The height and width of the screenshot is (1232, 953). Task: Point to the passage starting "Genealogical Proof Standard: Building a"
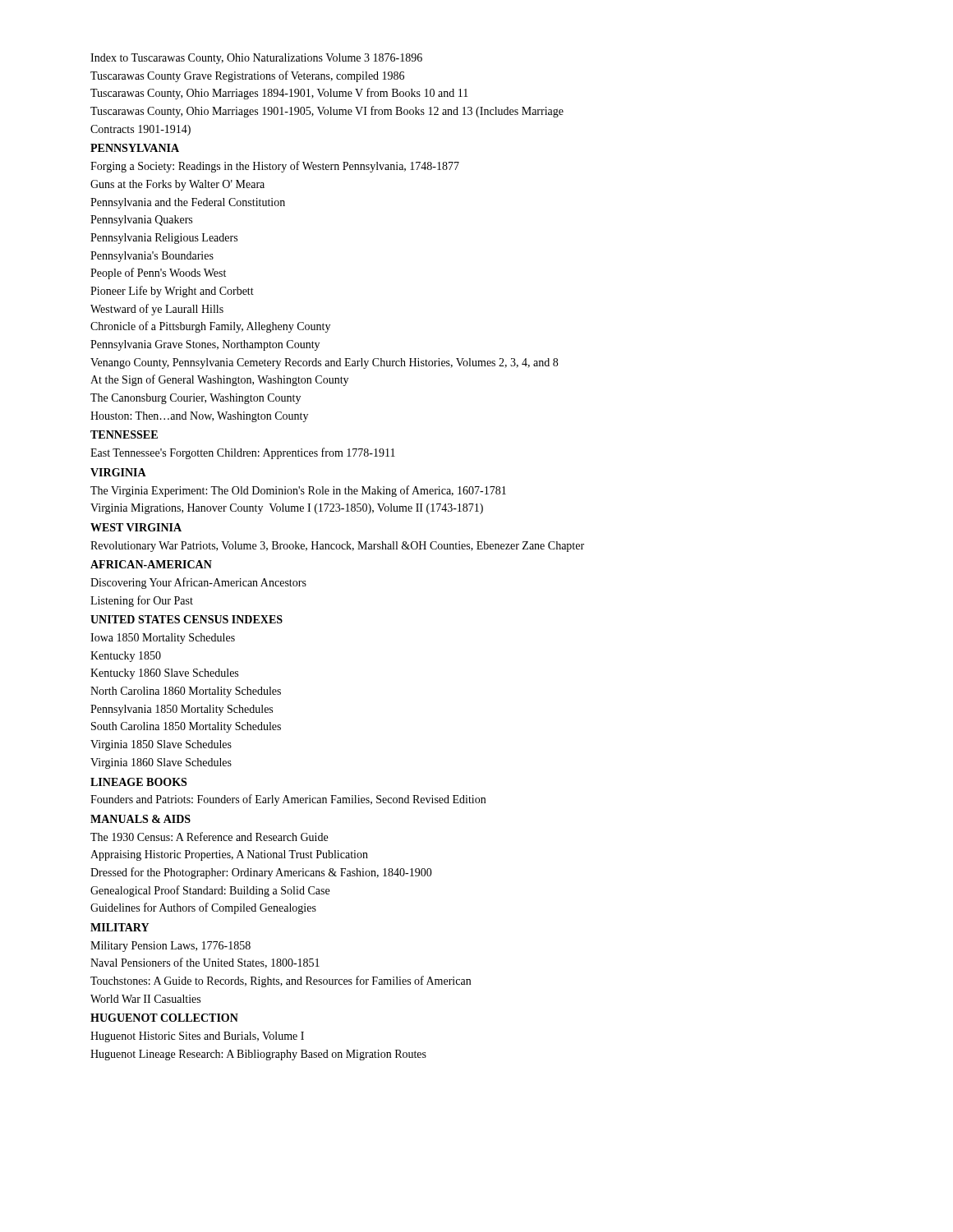tap(210, 890)
